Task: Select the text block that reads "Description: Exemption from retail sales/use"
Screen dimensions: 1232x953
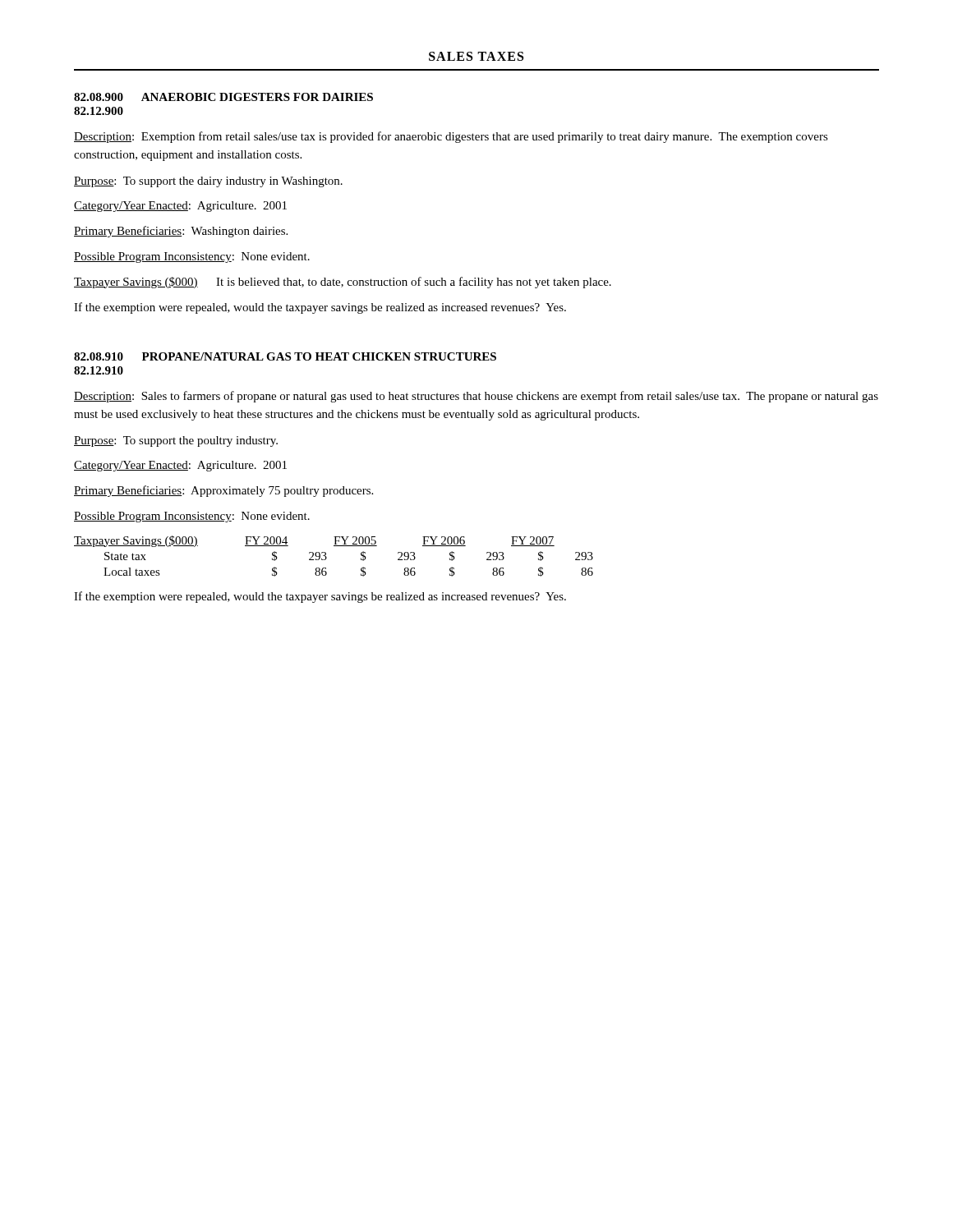Action: tap(451, 145)
